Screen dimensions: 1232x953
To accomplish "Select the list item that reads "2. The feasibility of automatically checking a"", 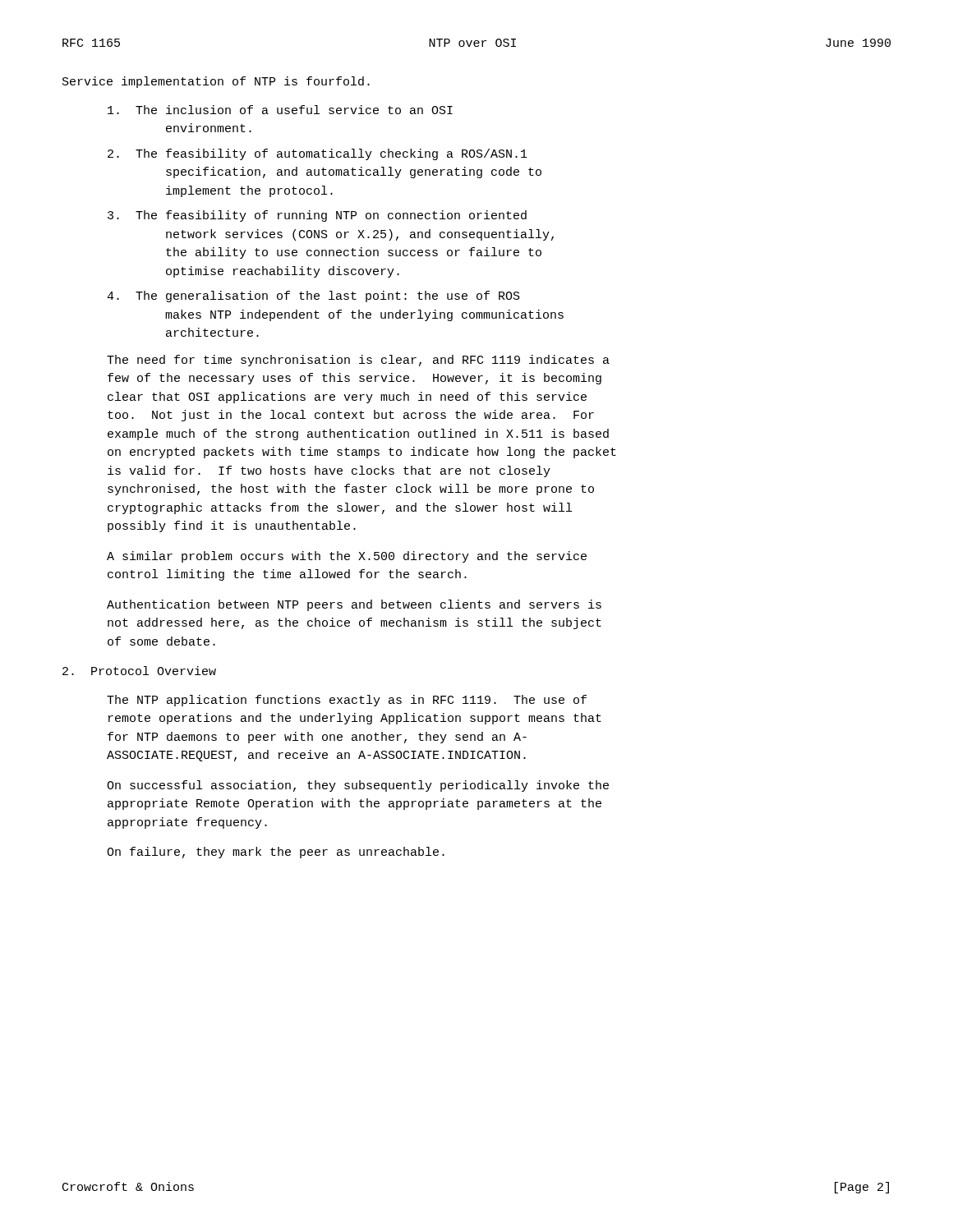I will 499,173.
